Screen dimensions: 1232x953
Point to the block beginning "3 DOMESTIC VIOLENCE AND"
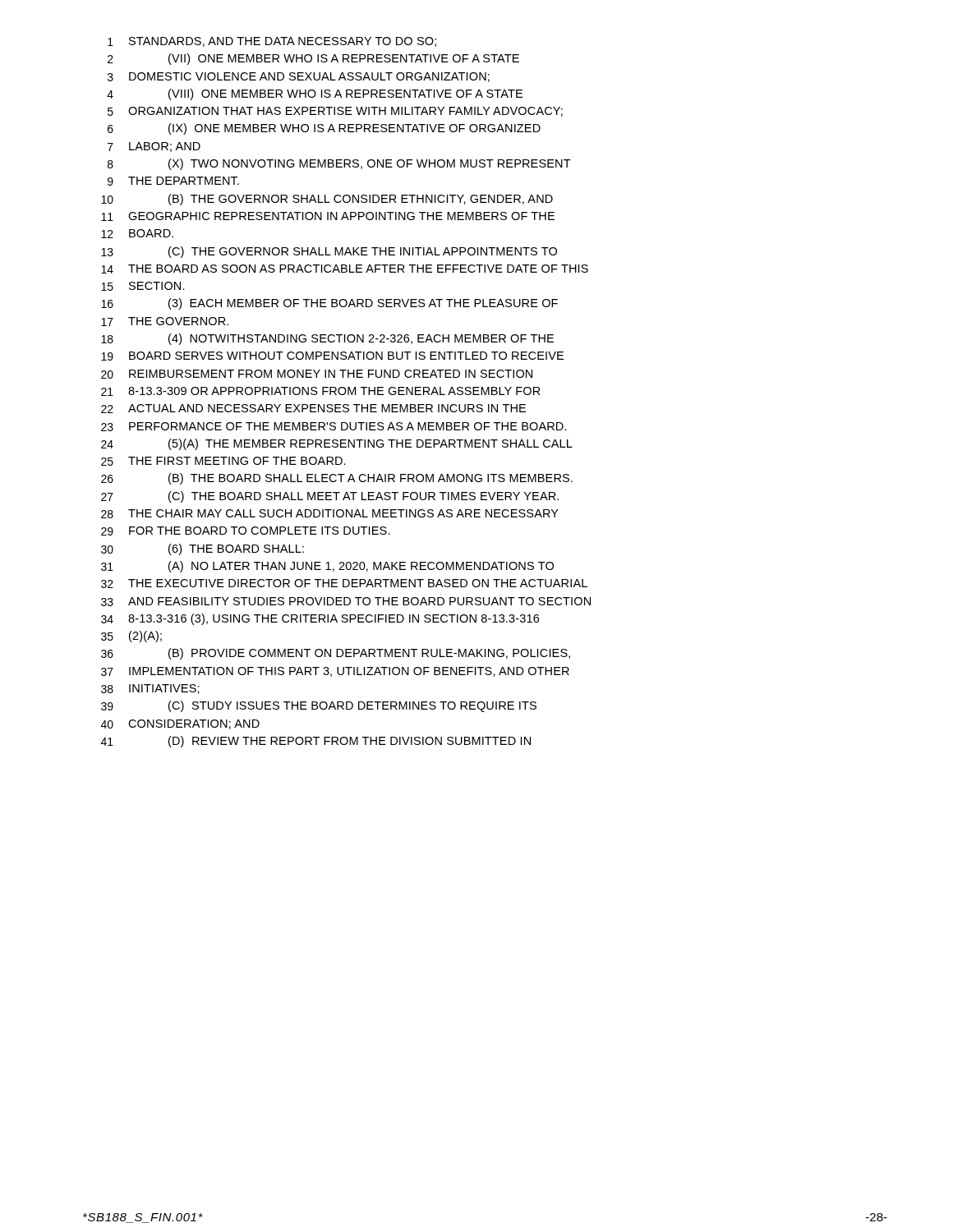(485, 77)
